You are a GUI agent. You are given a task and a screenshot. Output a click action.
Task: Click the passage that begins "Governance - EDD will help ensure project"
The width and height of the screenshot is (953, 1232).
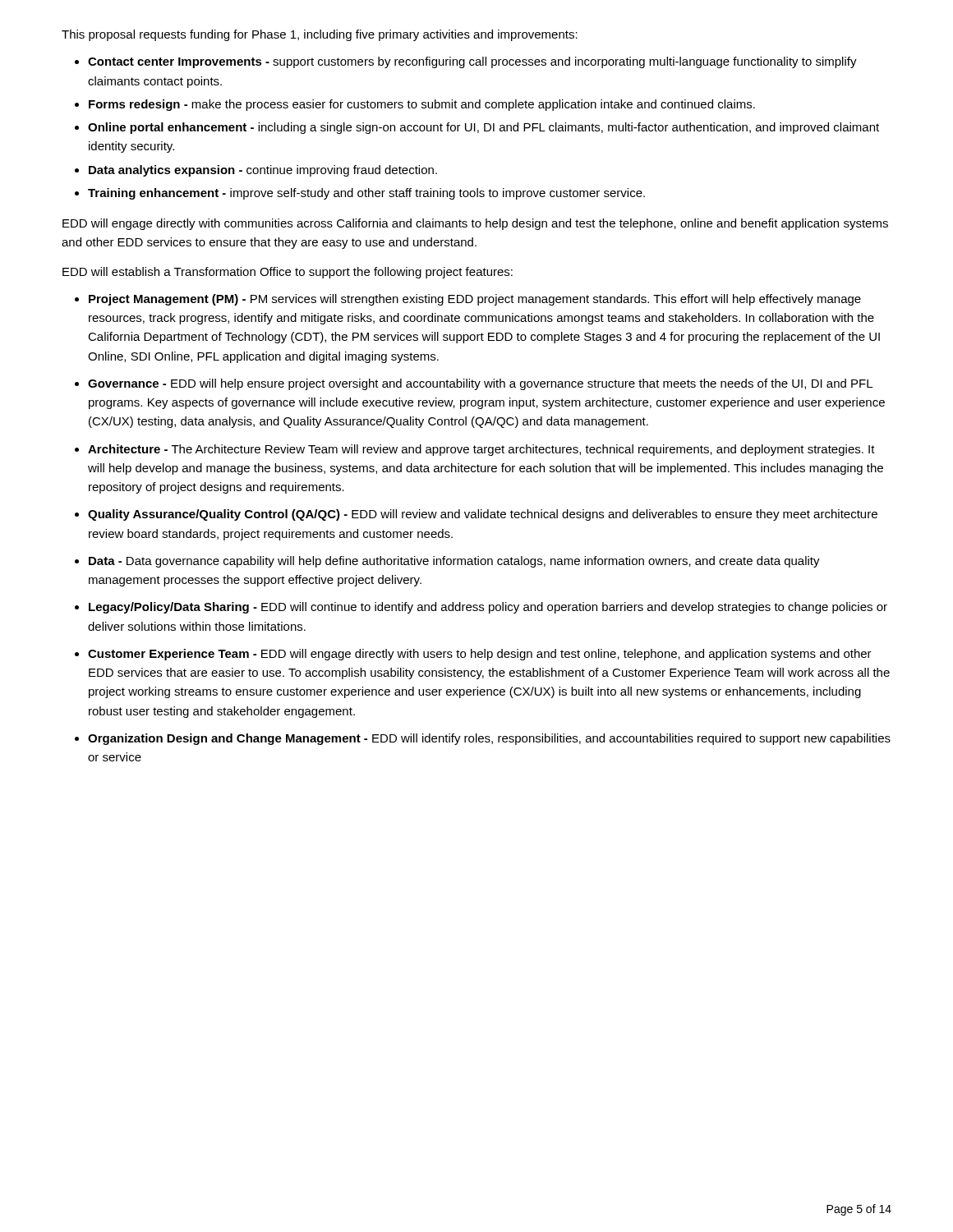click(487, 402)
